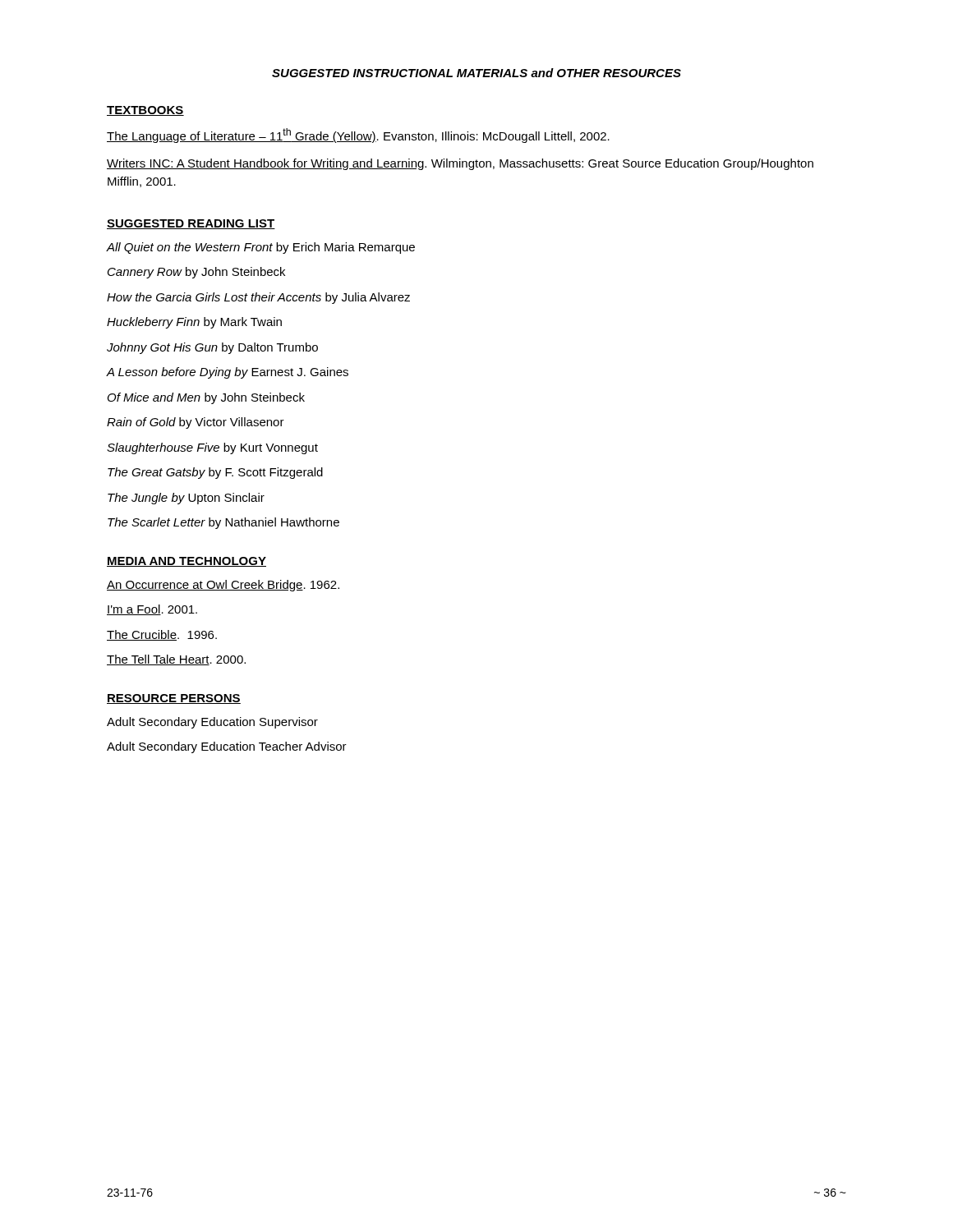
Task: Find the text starting "The Great Gatsby by"
Action: [215, 472]
